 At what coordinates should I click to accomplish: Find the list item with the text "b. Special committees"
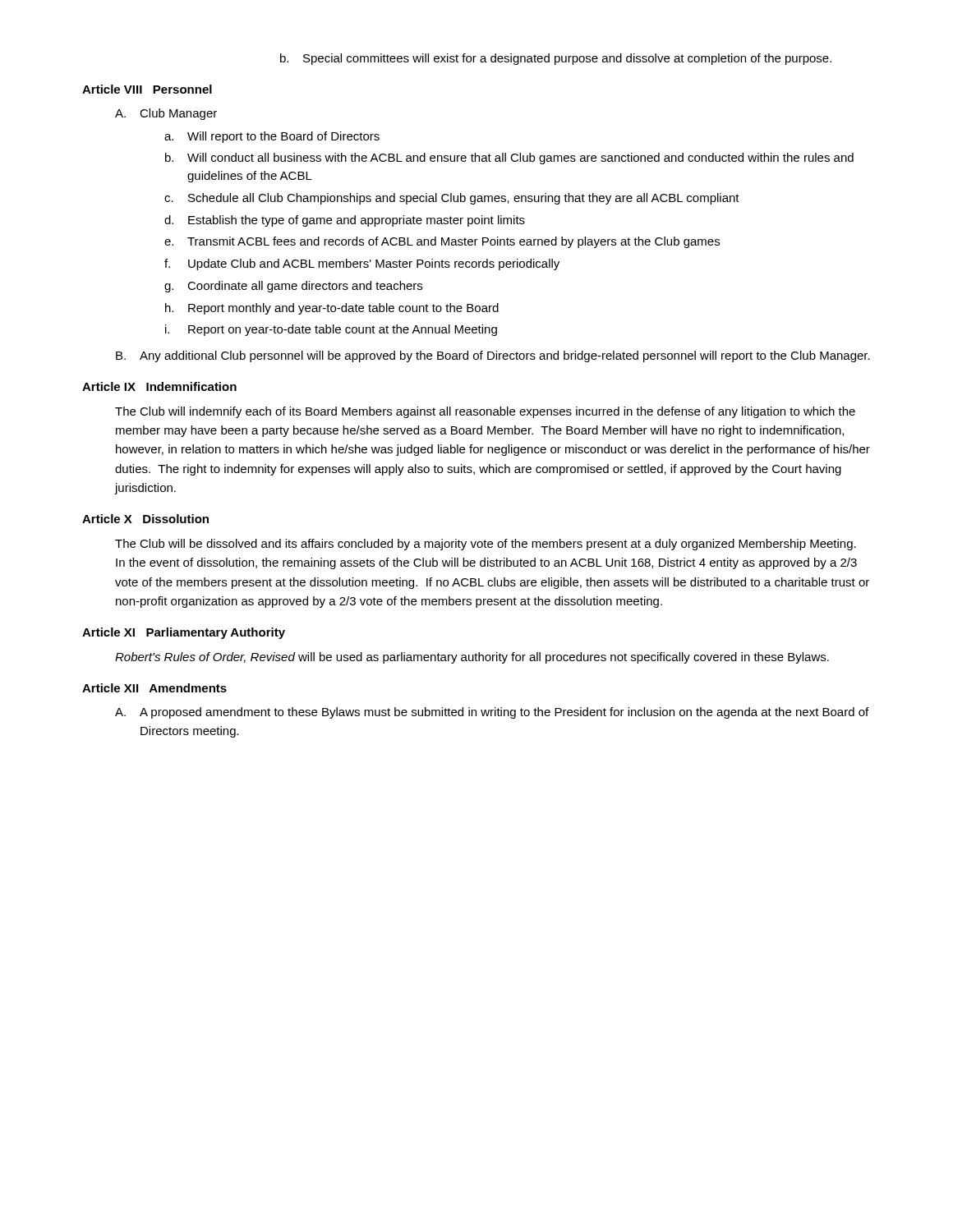[556, 58]
